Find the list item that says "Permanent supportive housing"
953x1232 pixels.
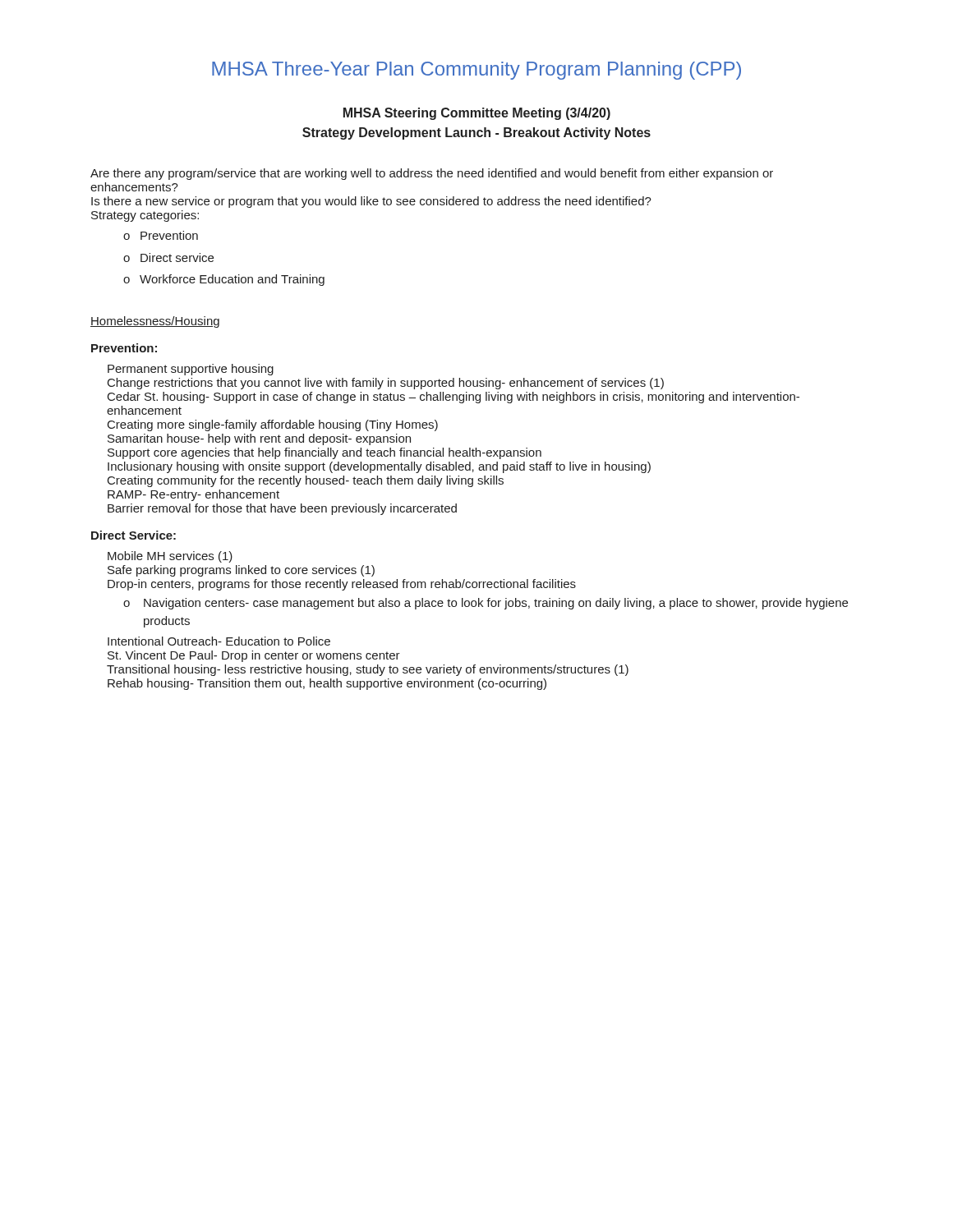(485, 368)
